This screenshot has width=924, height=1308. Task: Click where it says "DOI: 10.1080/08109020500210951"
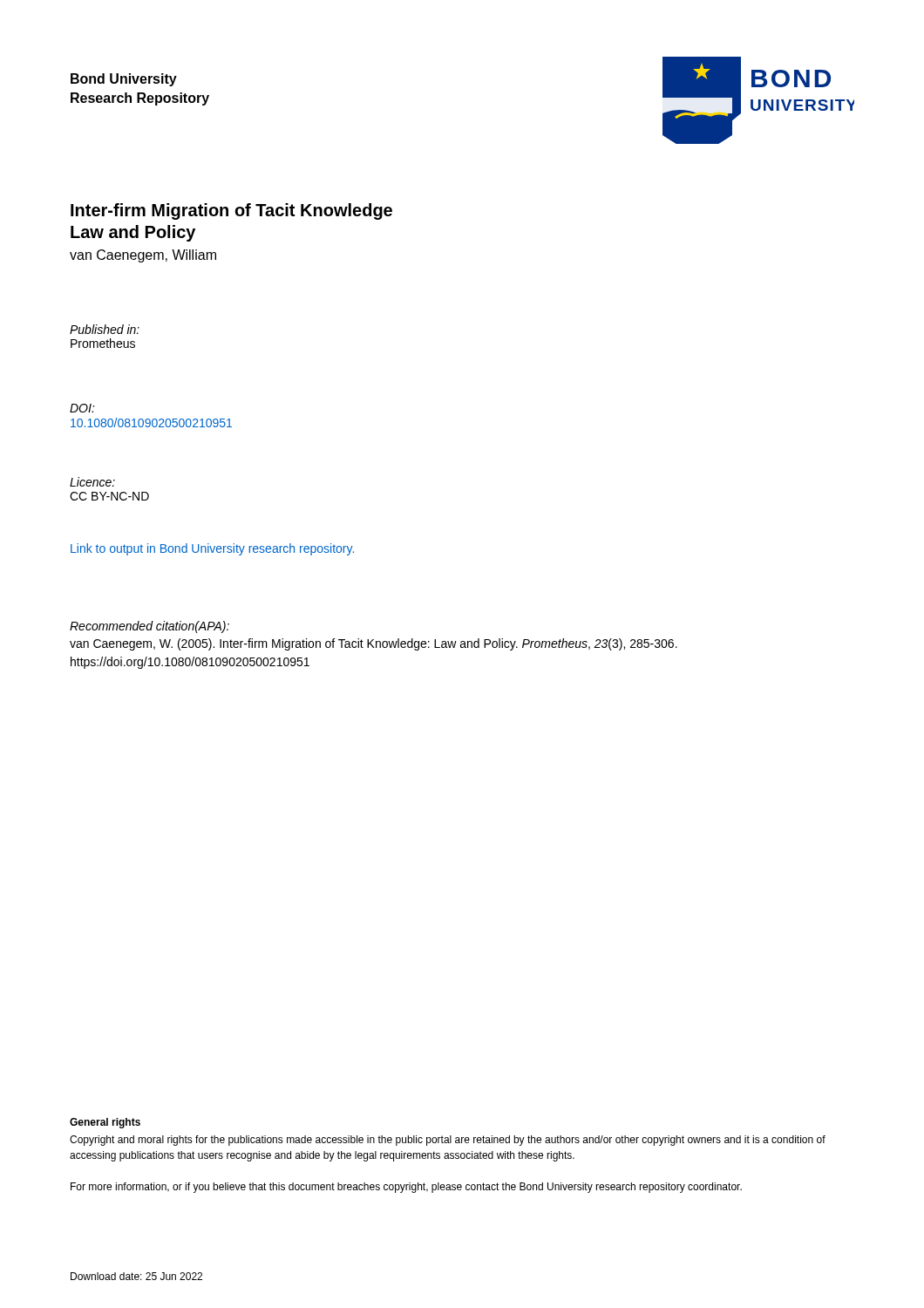[x=151, y=416]
